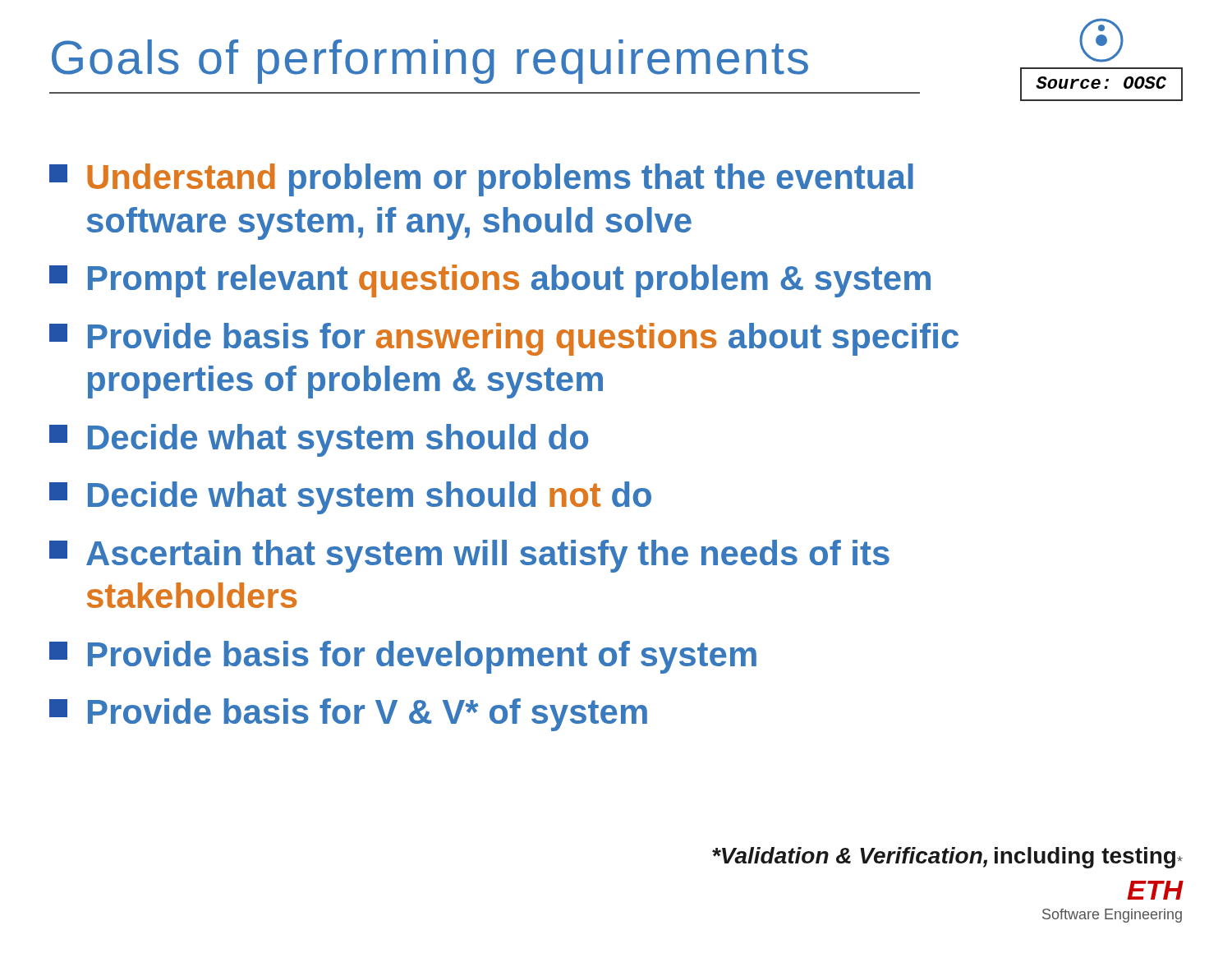Find the list item that reads "Understand problem or problems that the eventualsoftware"
The width and height of the screenshot is (1232, 953).
[482, 199]
